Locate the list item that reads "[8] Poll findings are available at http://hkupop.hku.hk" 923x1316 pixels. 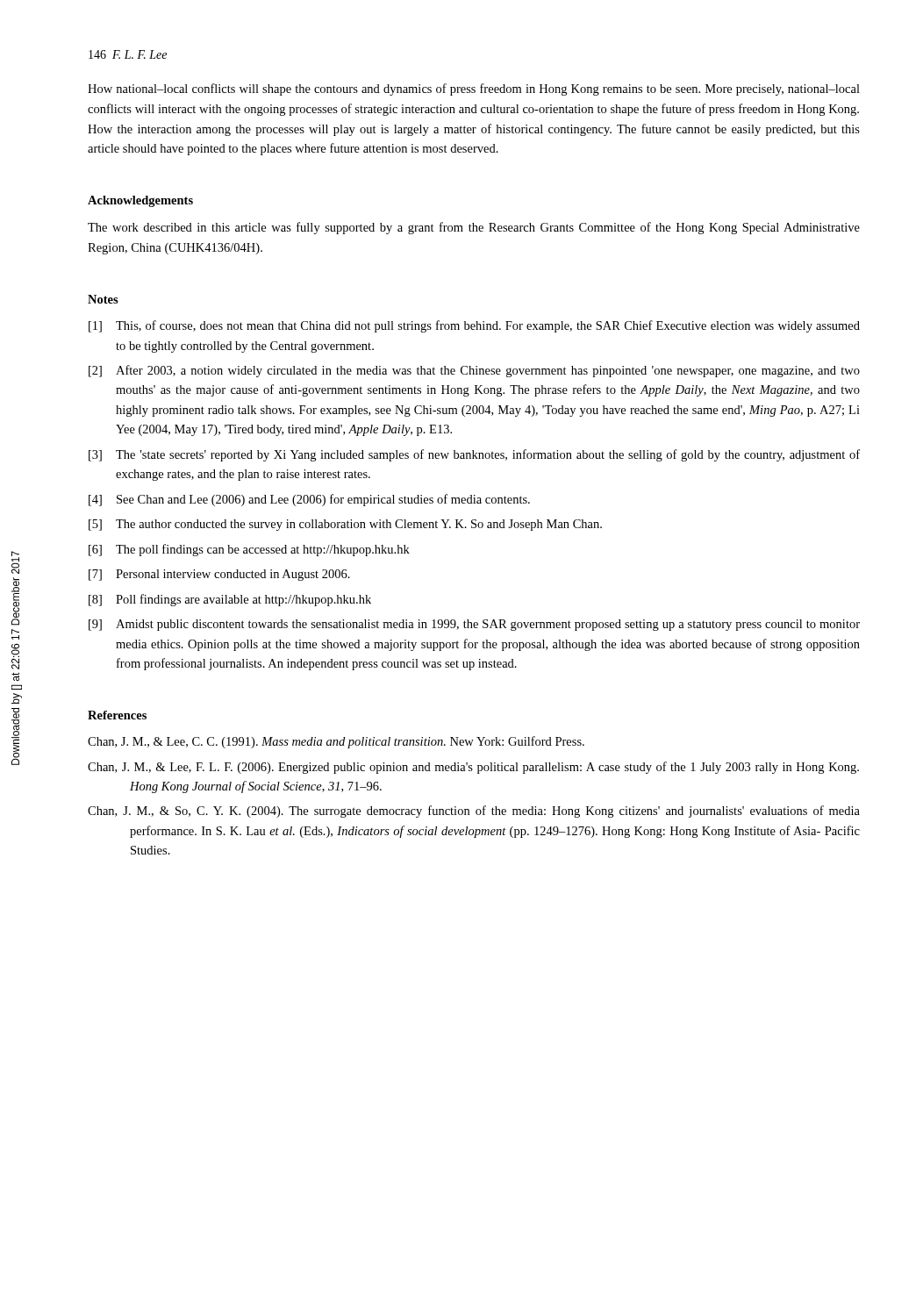pyautogui.click(x=230, y=600)
